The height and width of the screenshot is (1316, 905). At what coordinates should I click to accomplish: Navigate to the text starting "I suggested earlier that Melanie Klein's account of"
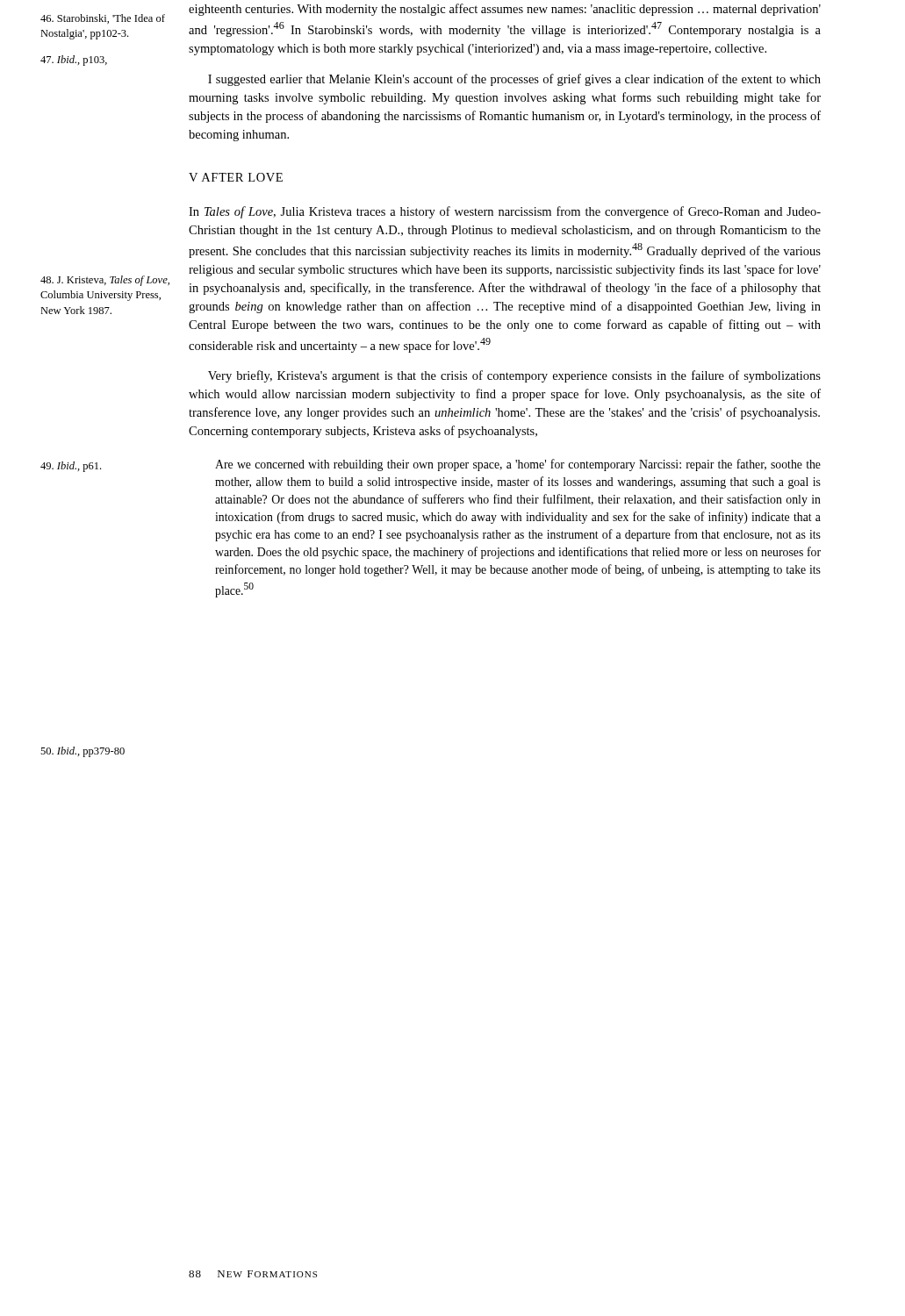[505, 107]
